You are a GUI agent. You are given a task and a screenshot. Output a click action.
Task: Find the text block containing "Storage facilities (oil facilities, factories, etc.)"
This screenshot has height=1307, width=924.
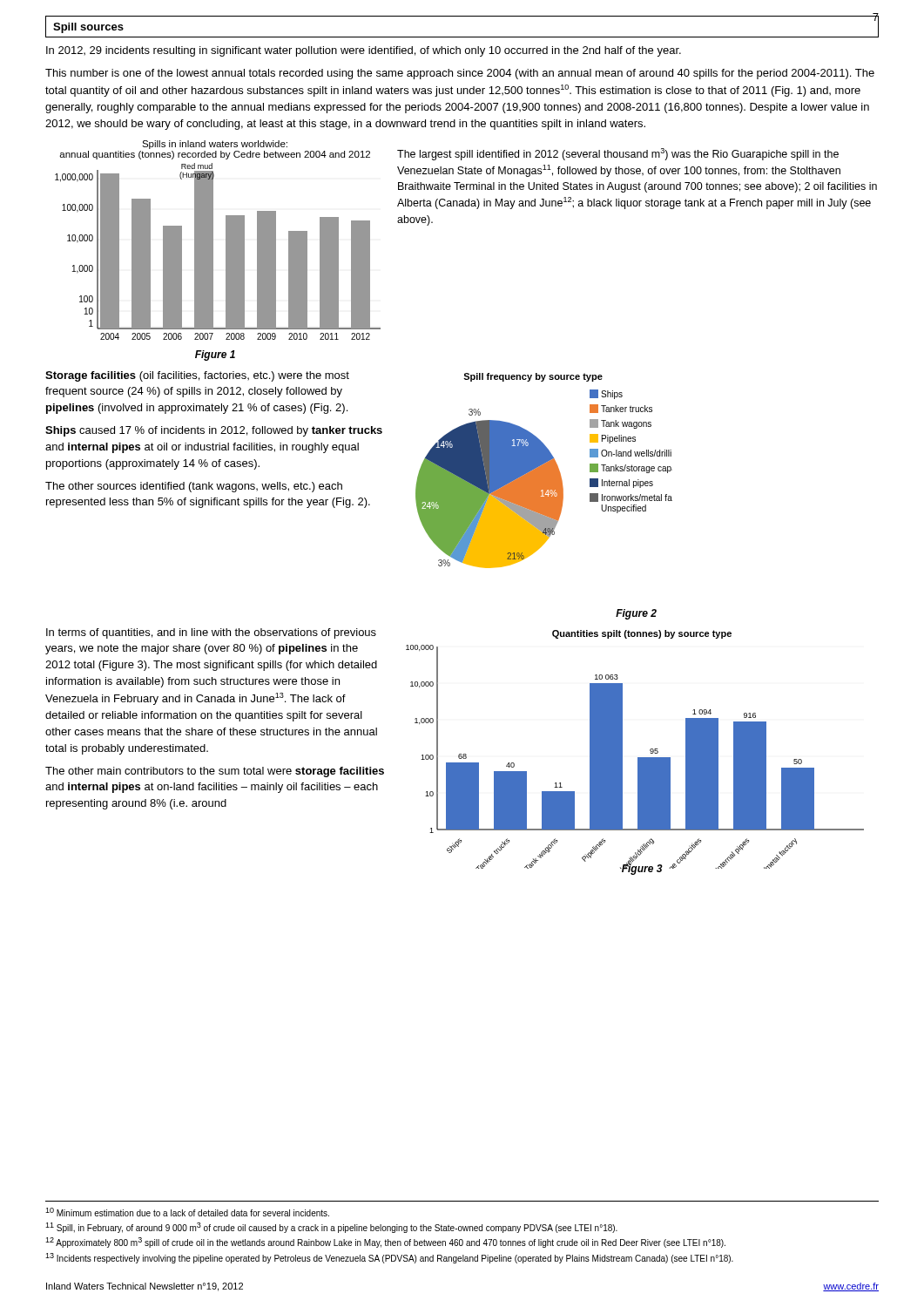[197, 391]
